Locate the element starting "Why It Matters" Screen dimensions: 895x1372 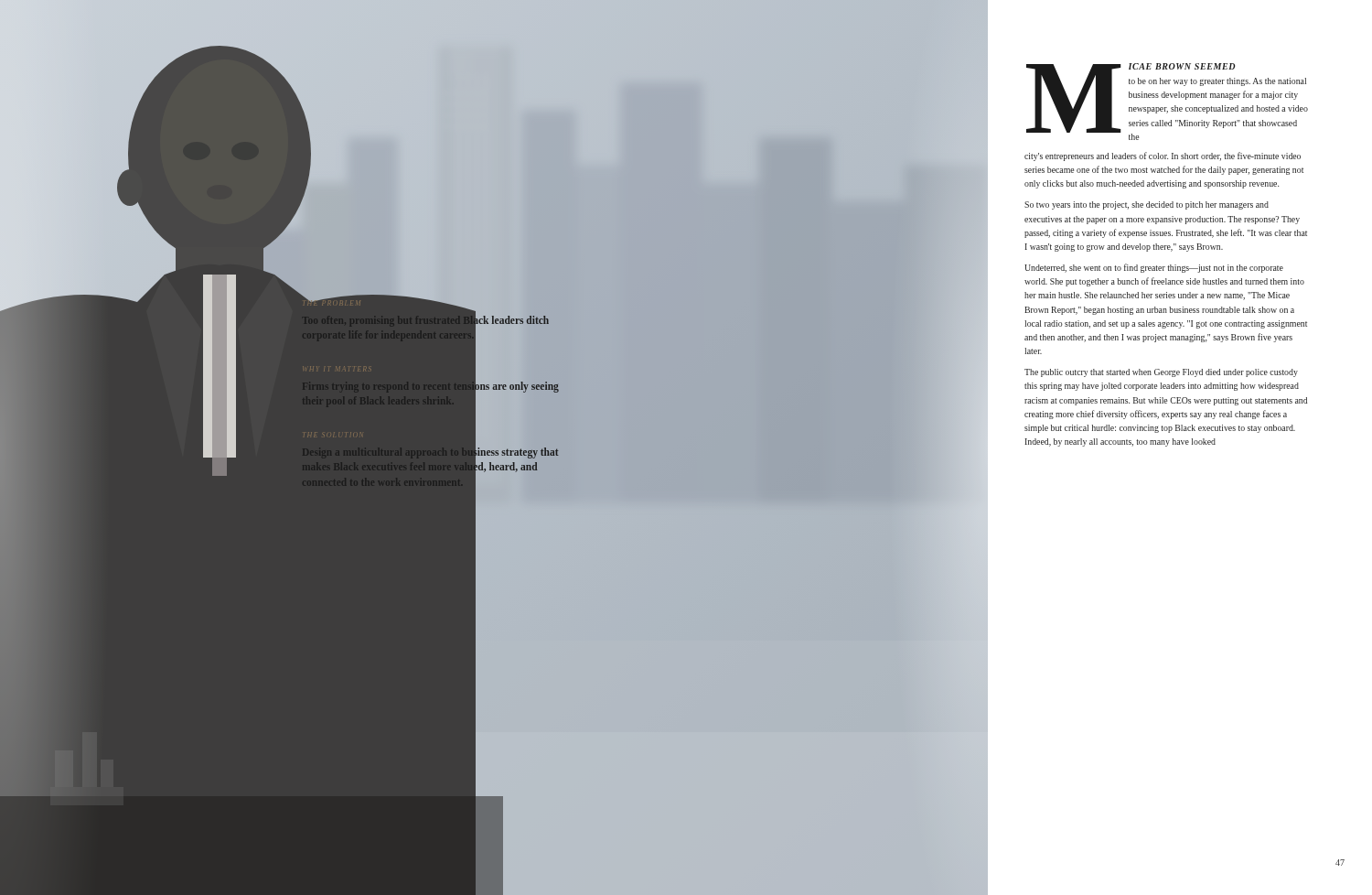(337, 369)
